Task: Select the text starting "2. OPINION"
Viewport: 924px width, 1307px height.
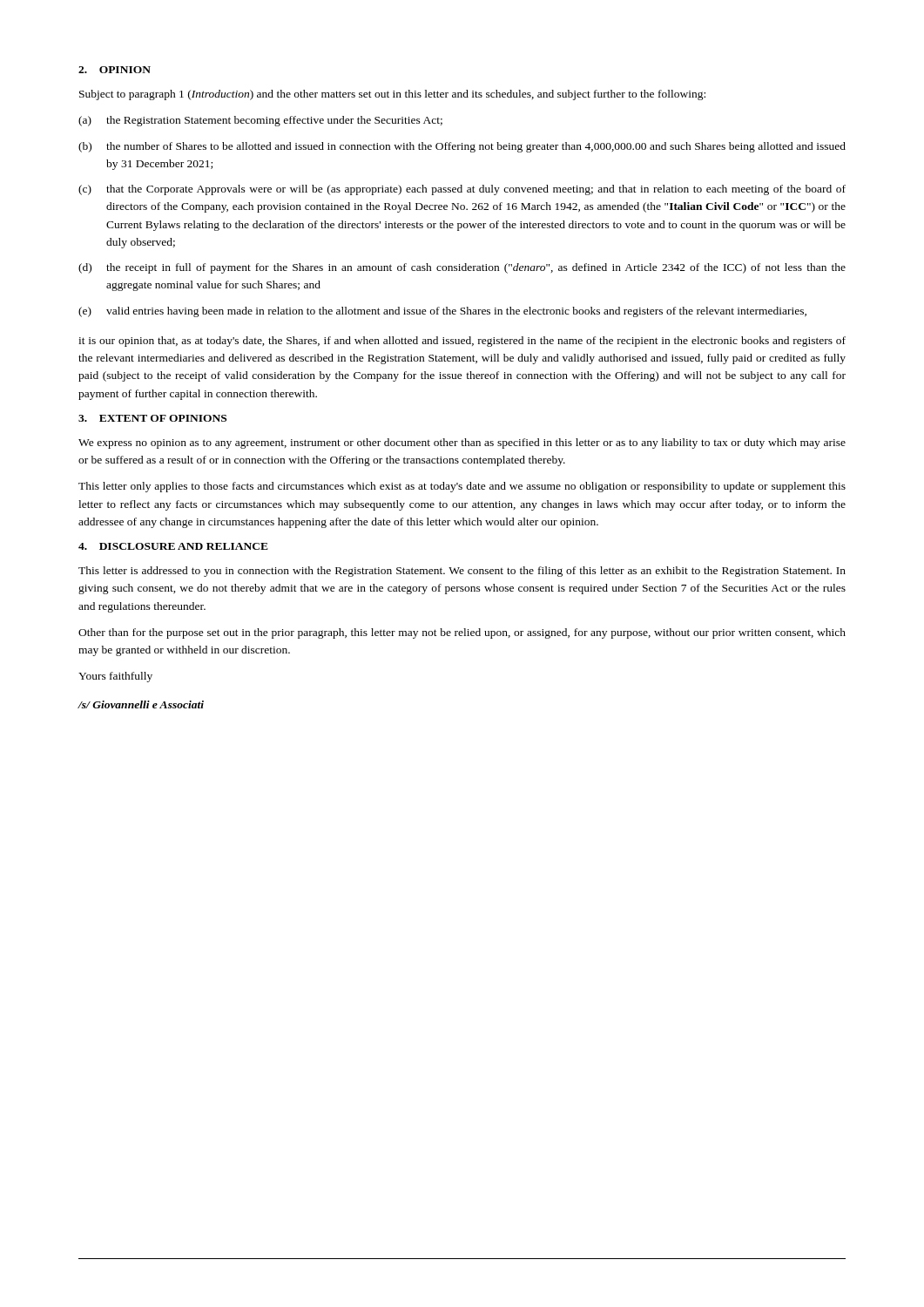Action: pos(114,69)
